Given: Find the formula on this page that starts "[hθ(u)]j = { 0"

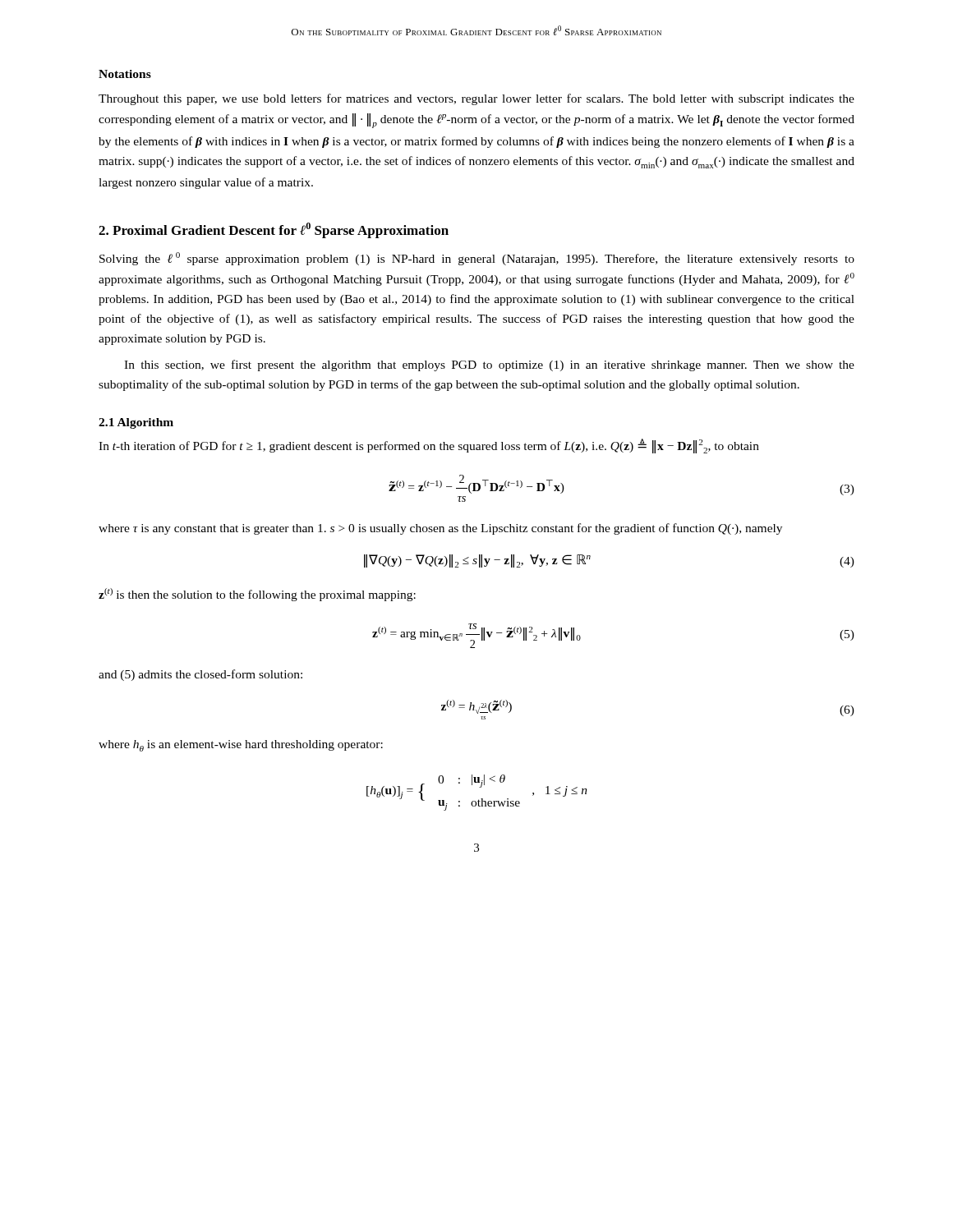Looking at the screenshot, I should [476, 791].
